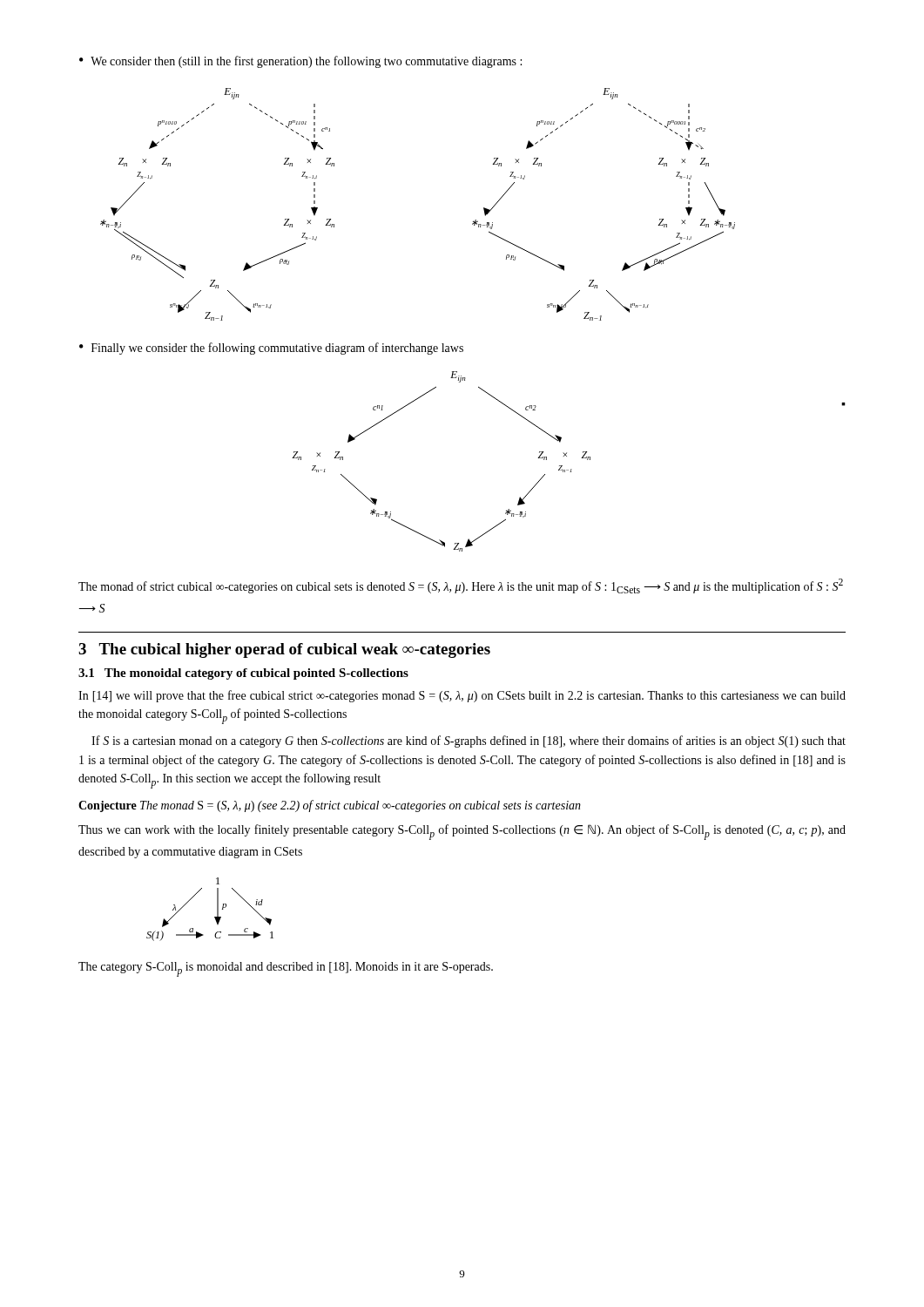Click on the section header containing "3.1 The monoidal category of cubical"
Image resolution: width=924 pixels, height=1307 pixels.
coord(243,672)
